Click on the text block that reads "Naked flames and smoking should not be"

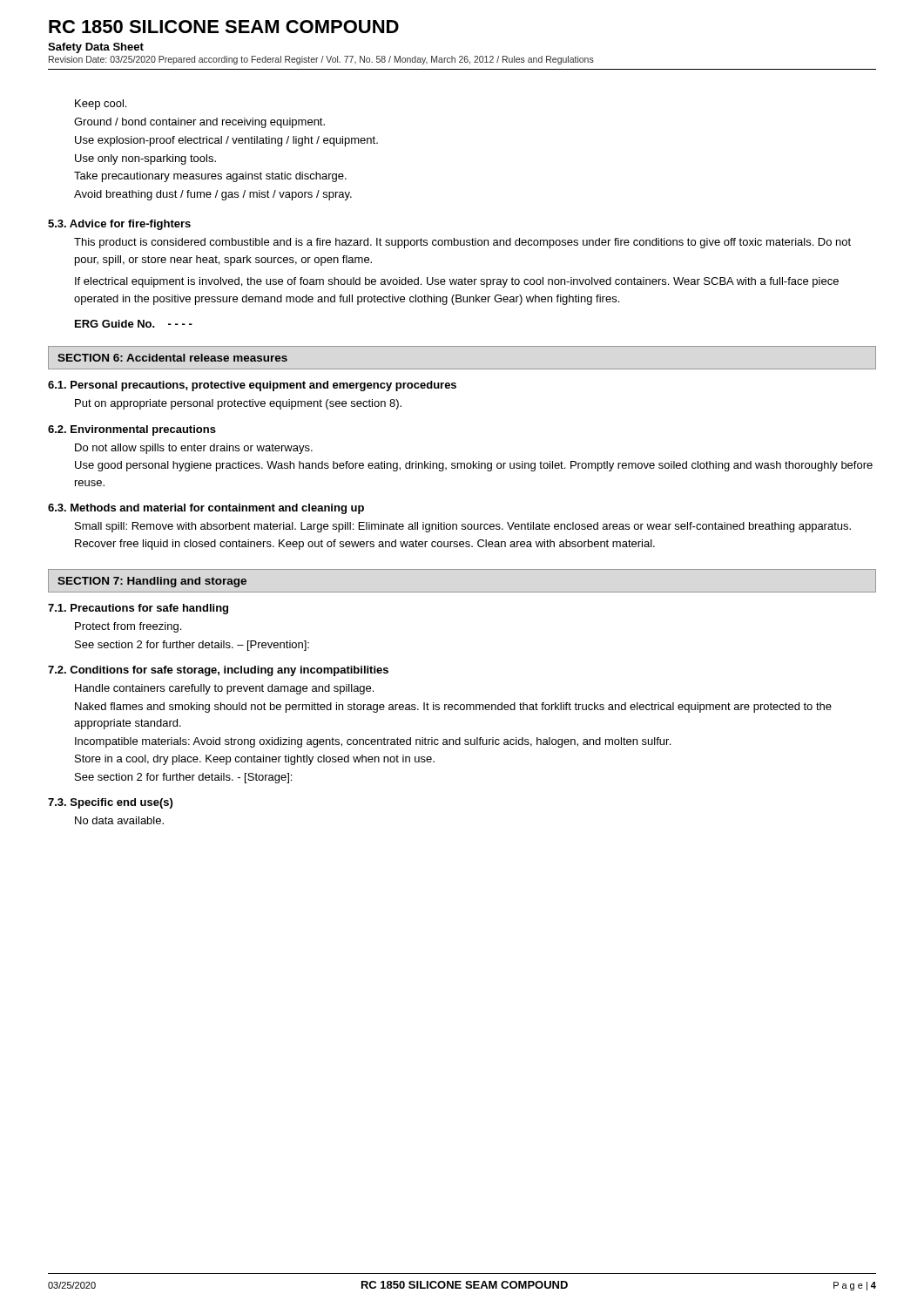[453, 714]
